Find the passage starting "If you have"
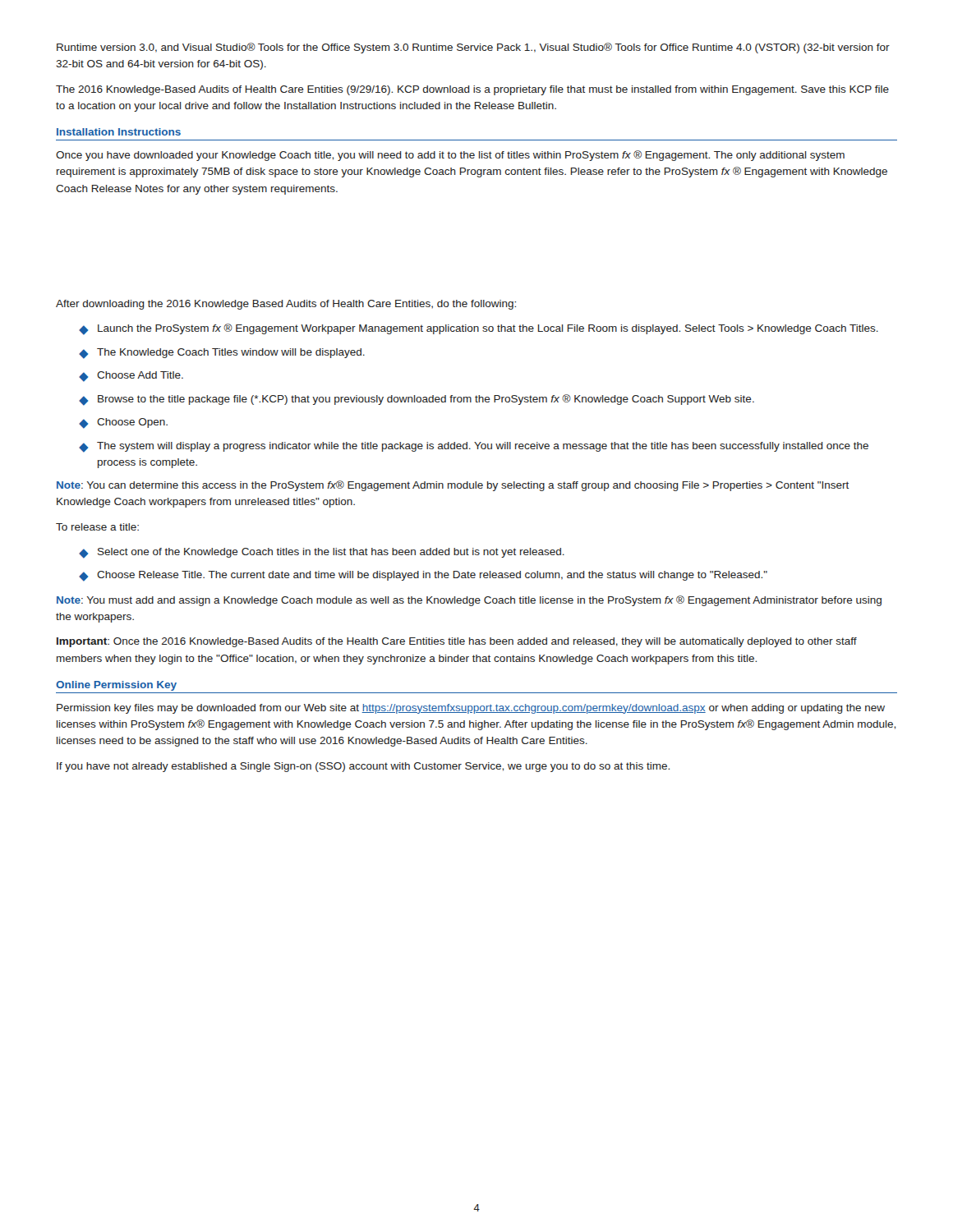 pos(476,766)
